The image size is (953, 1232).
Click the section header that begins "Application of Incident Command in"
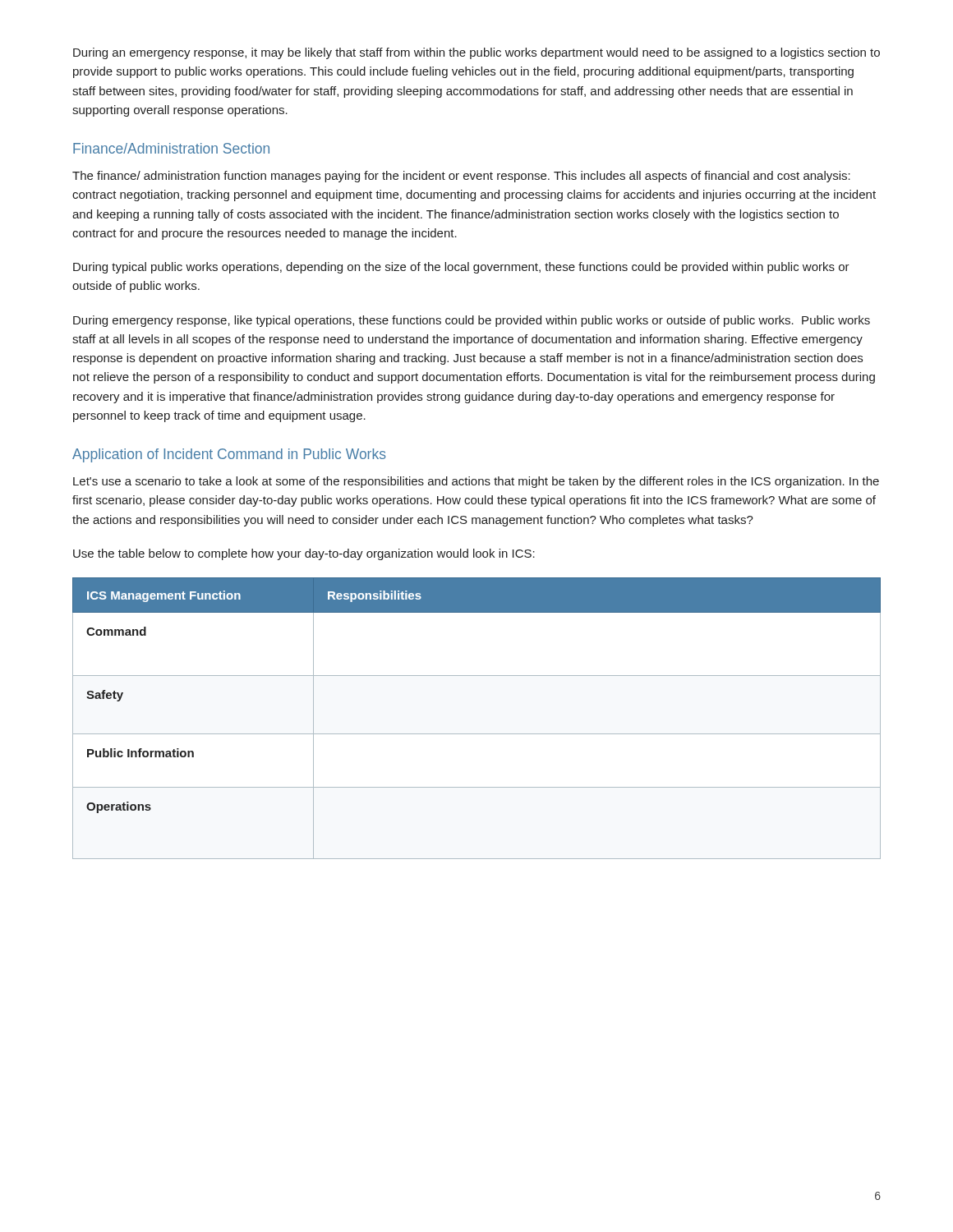tap(229, 454)
